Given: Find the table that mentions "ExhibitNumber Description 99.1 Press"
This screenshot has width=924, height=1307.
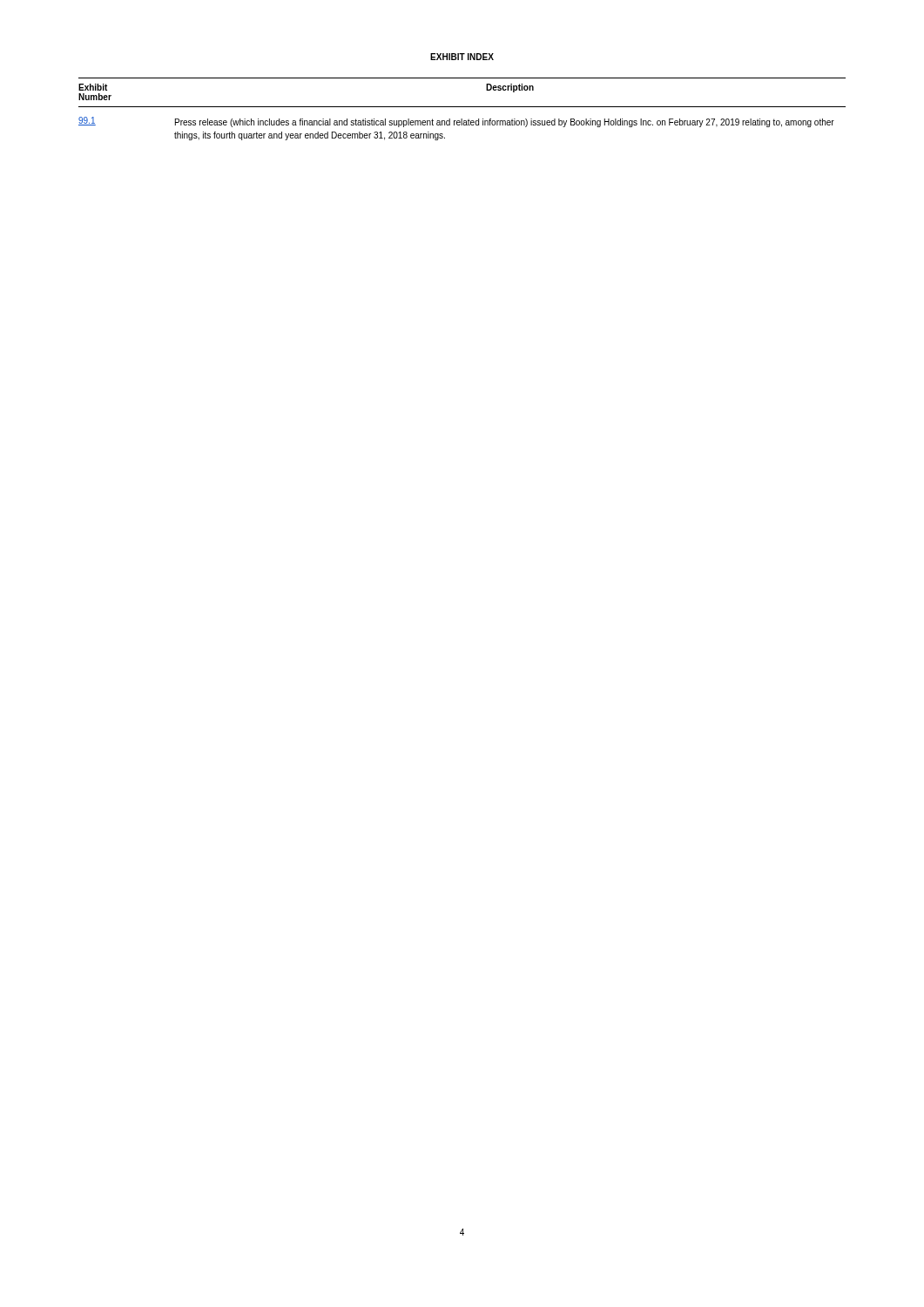Looking at the screenshot, I should pyautogui.click(x=462, y=110).
